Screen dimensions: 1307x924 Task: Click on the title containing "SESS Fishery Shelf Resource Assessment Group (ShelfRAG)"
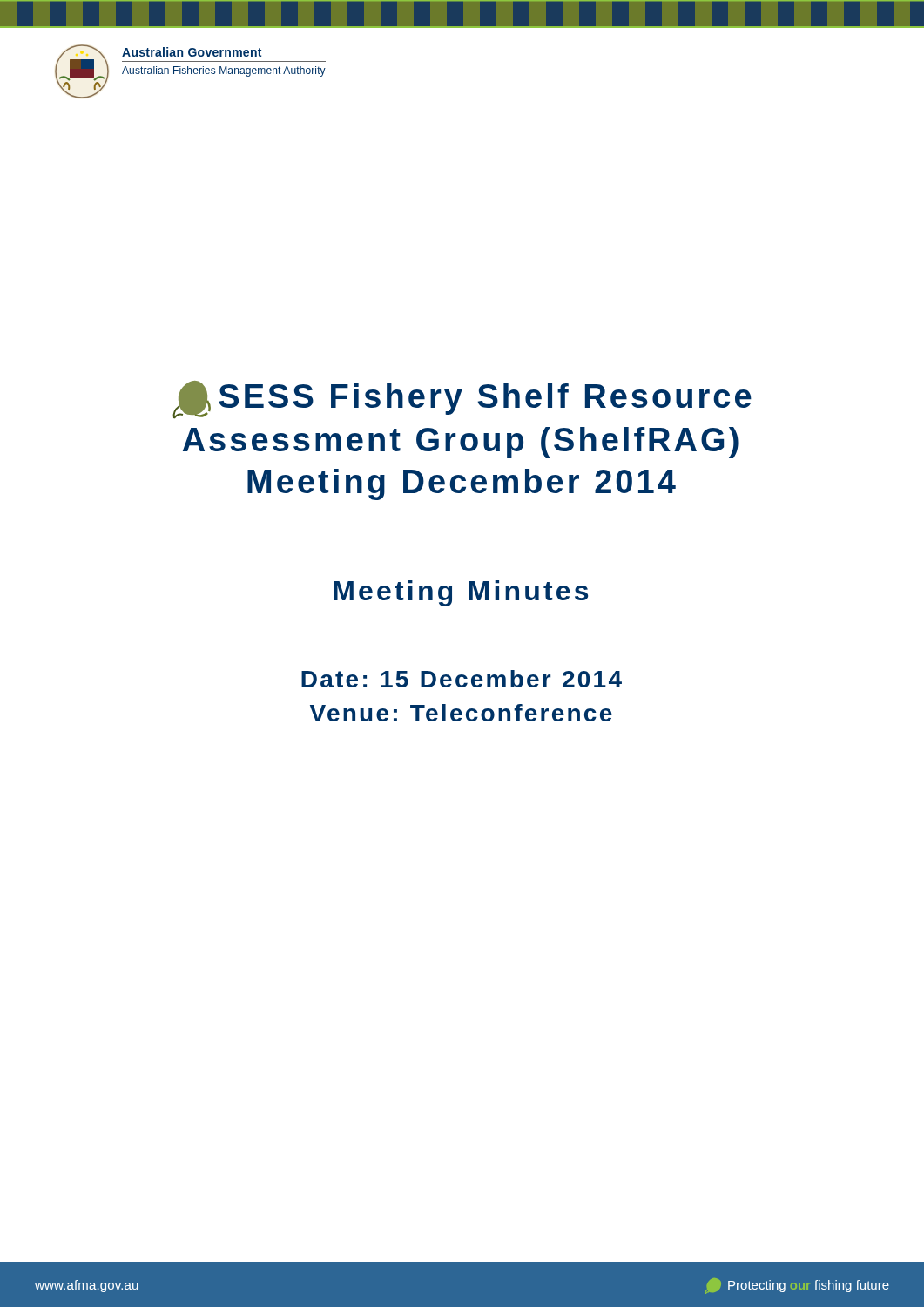pyautogui.click(x=462, y=439)
